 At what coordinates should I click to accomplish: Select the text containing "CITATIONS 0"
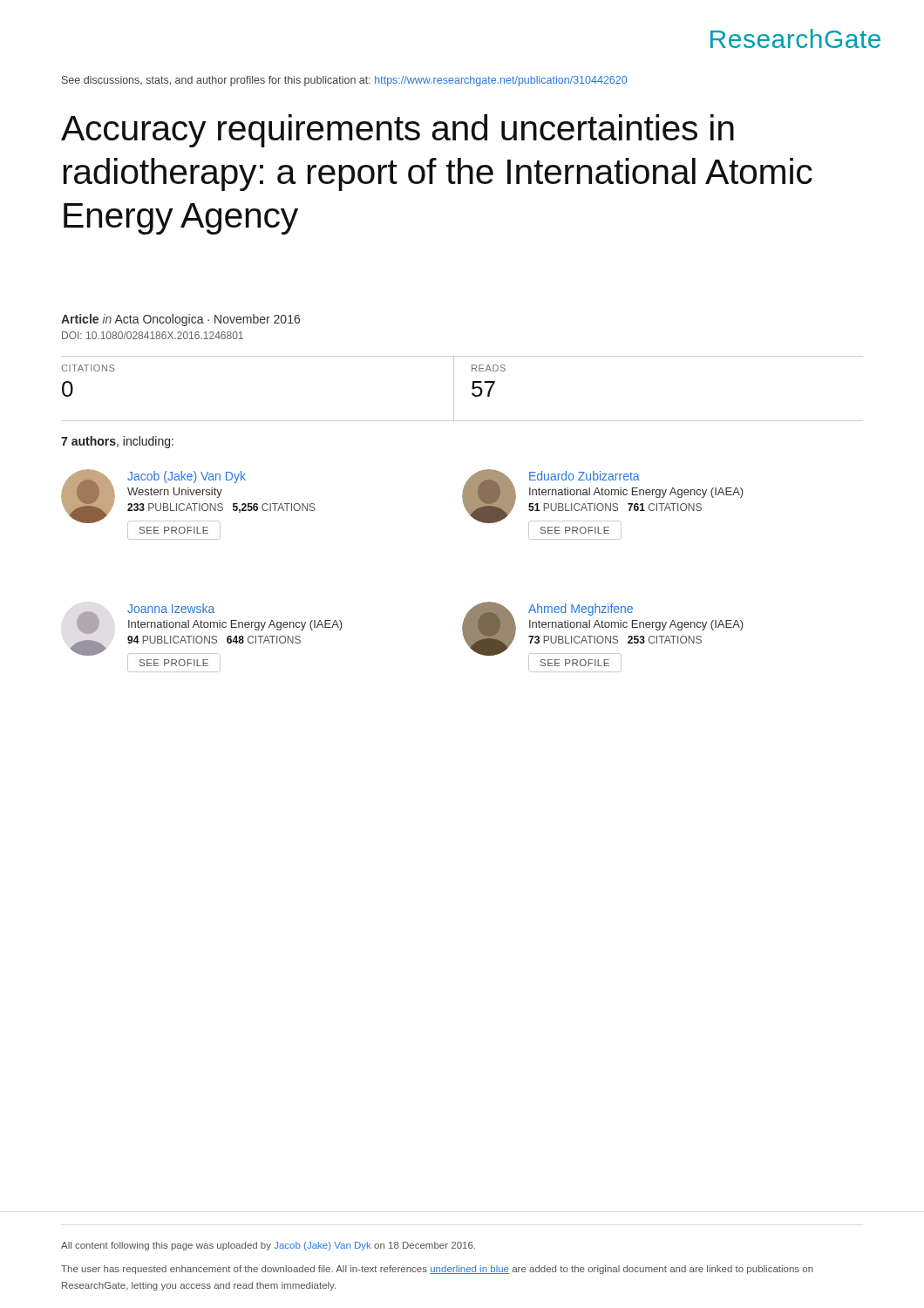88,368
